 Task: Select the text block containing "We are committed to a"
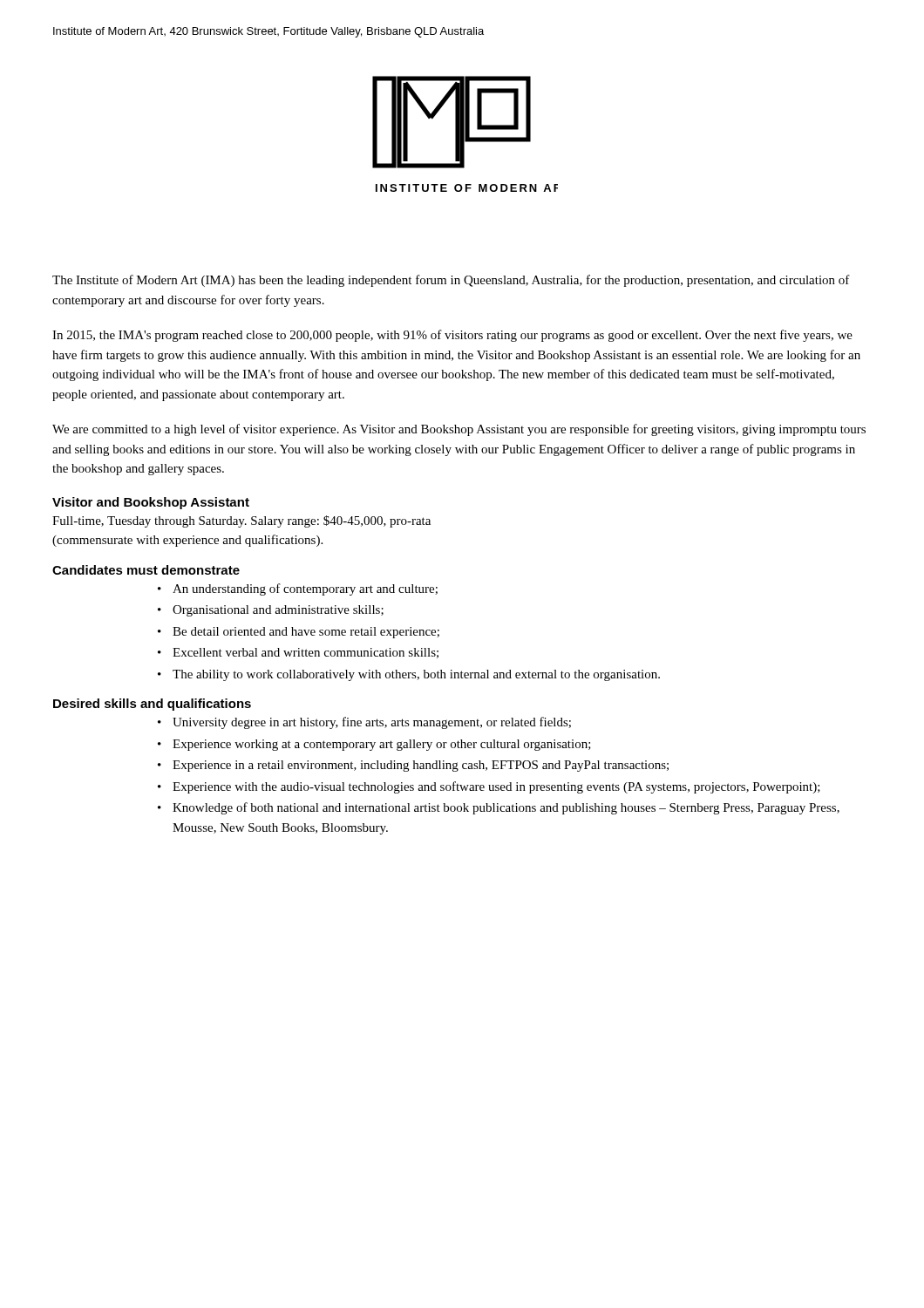[x=459, y=449]
